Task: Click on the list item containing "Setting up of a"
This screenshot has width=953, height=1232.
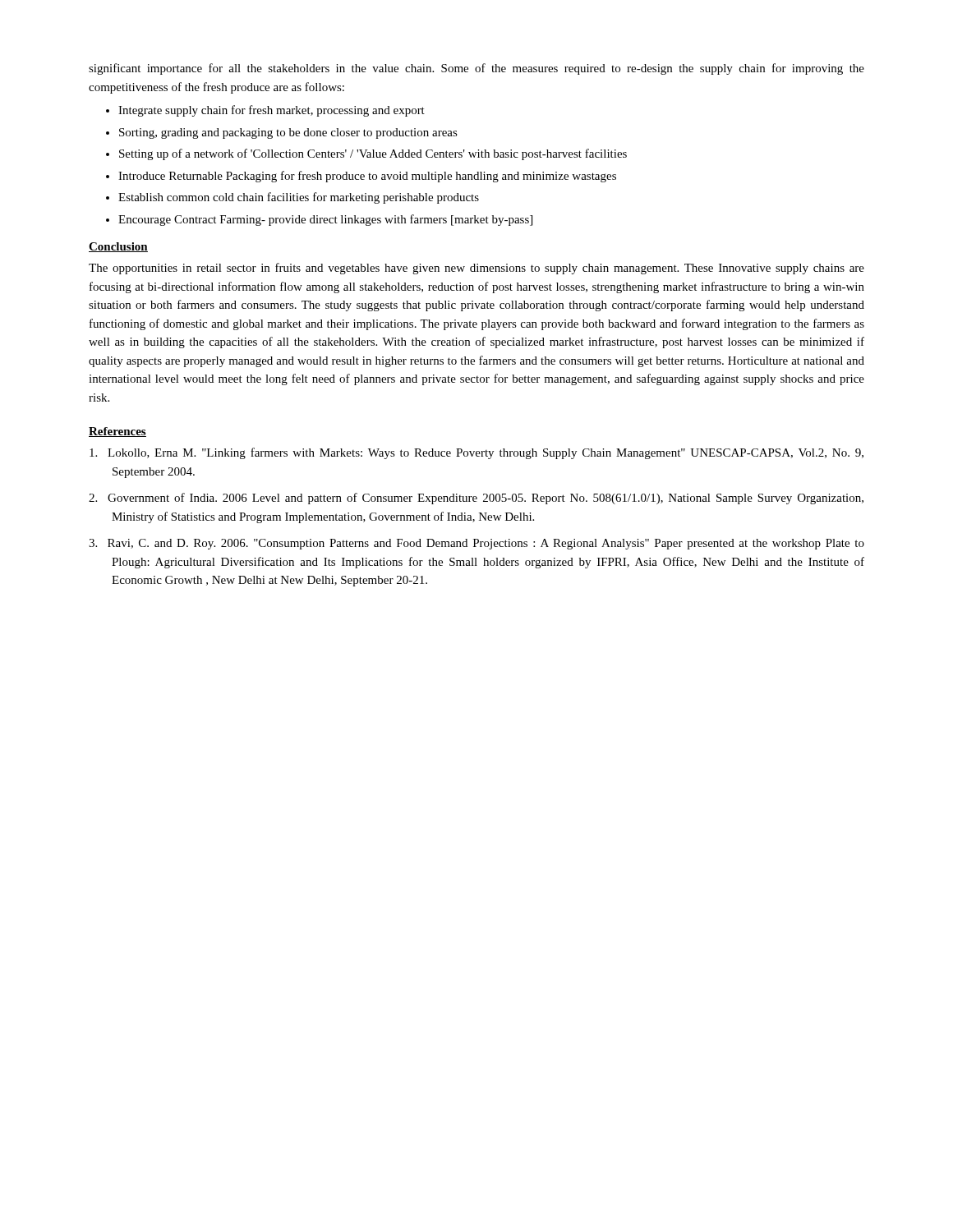Action: [373, 154]
